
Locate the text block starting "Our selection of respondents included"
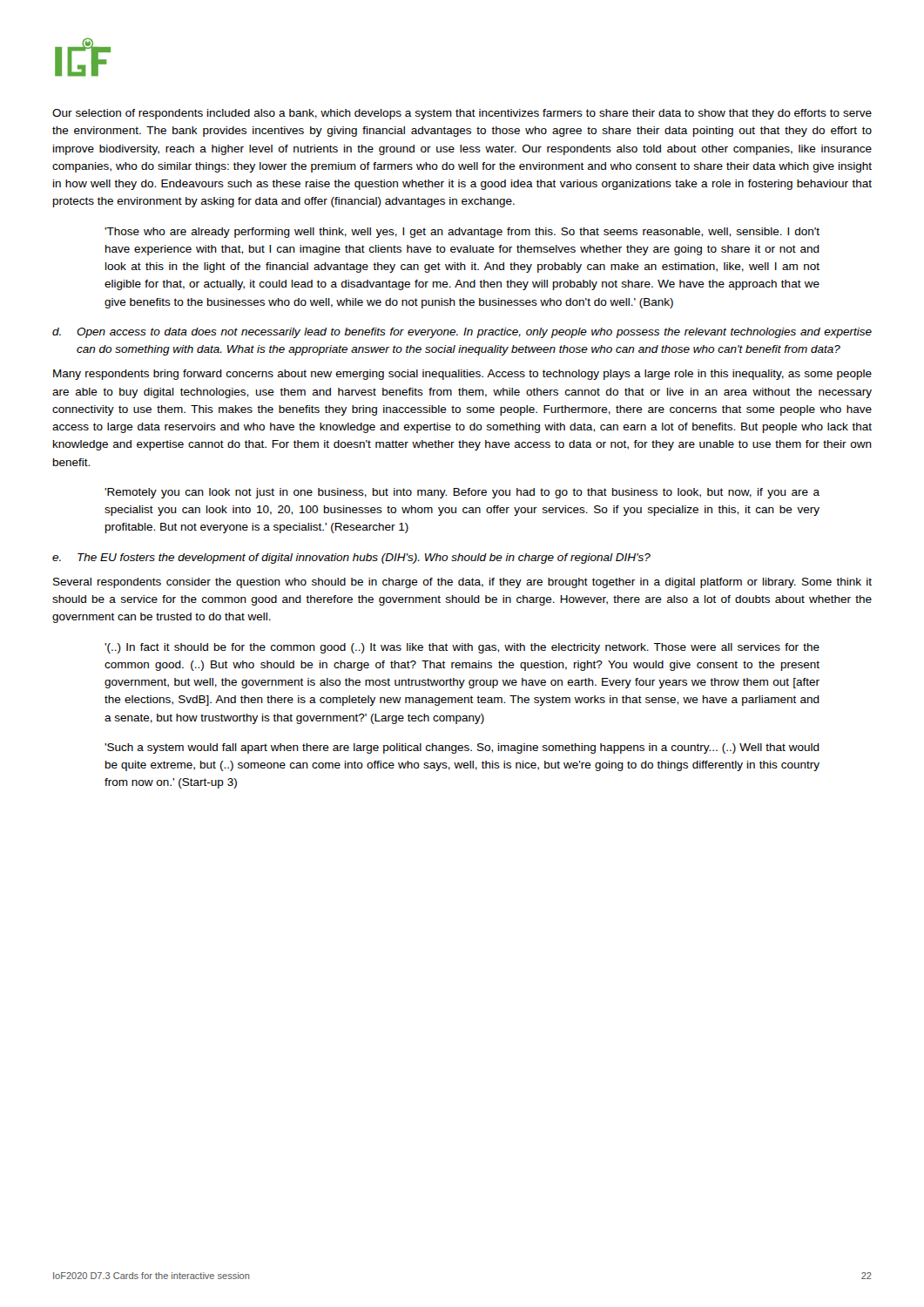tap(462, 157)
